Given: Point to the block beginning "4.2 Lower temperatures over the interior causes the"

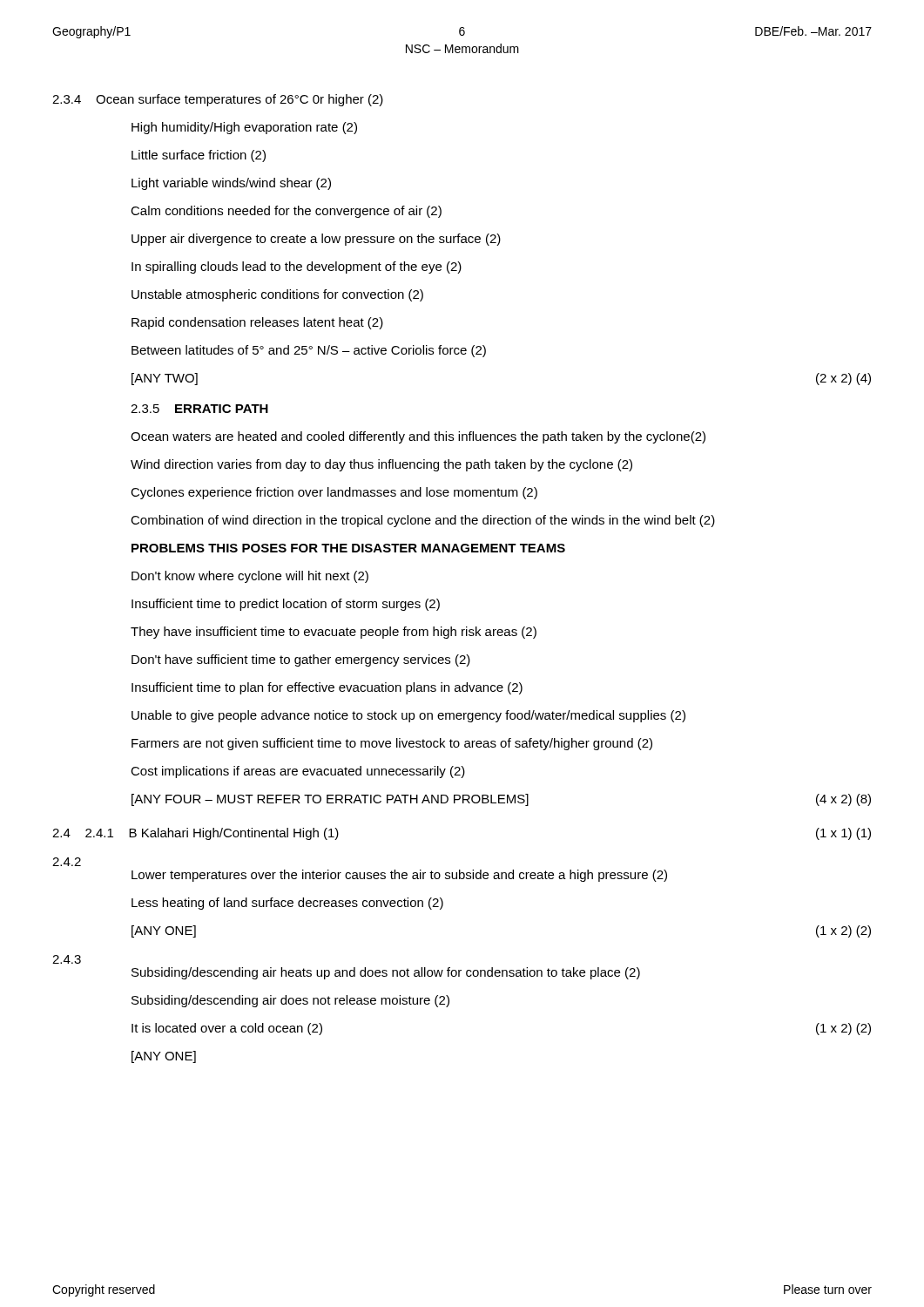Looking at the screenshot, I should (67, 862).
